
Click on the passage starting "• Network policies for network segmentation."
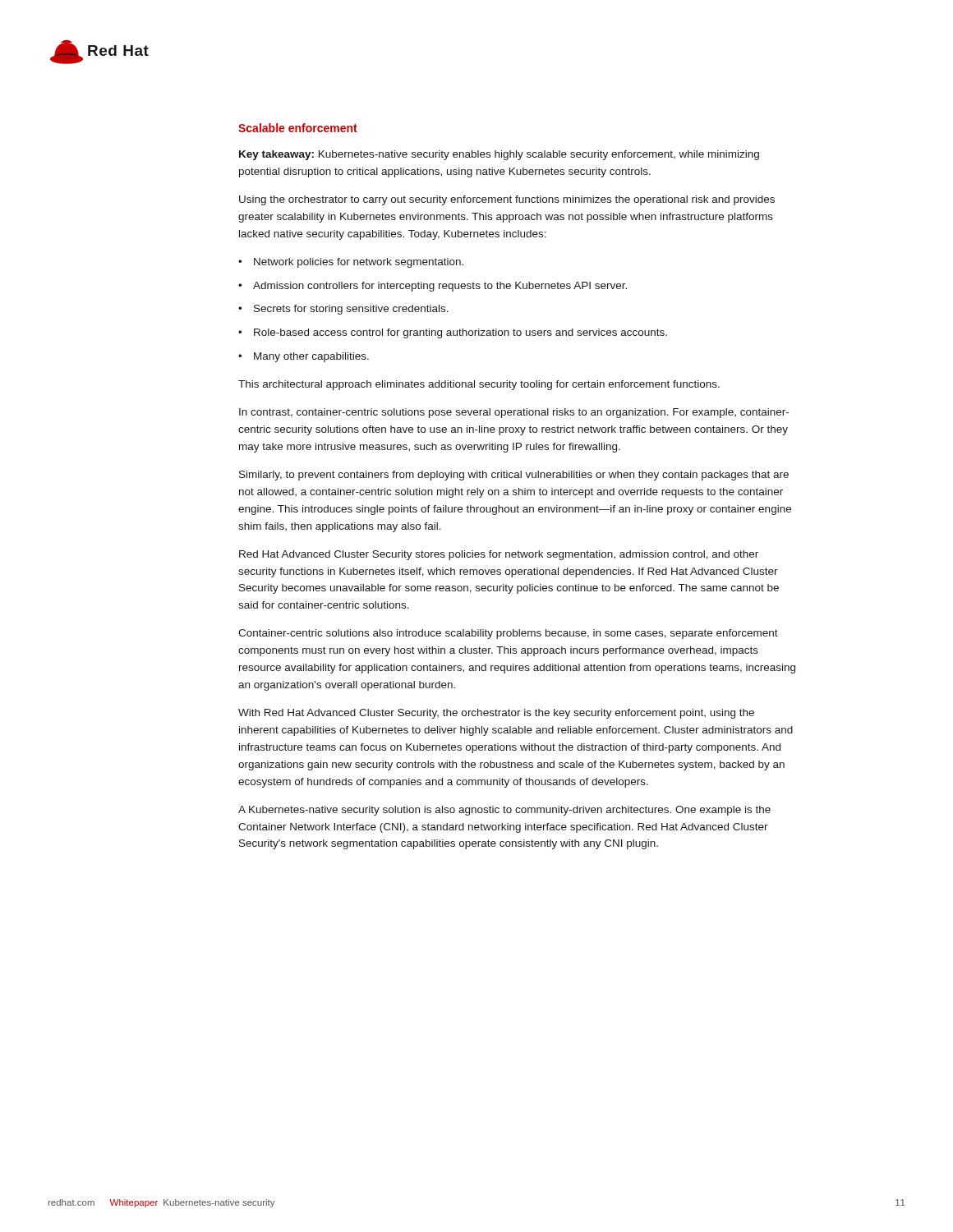[x=351, y=262]
